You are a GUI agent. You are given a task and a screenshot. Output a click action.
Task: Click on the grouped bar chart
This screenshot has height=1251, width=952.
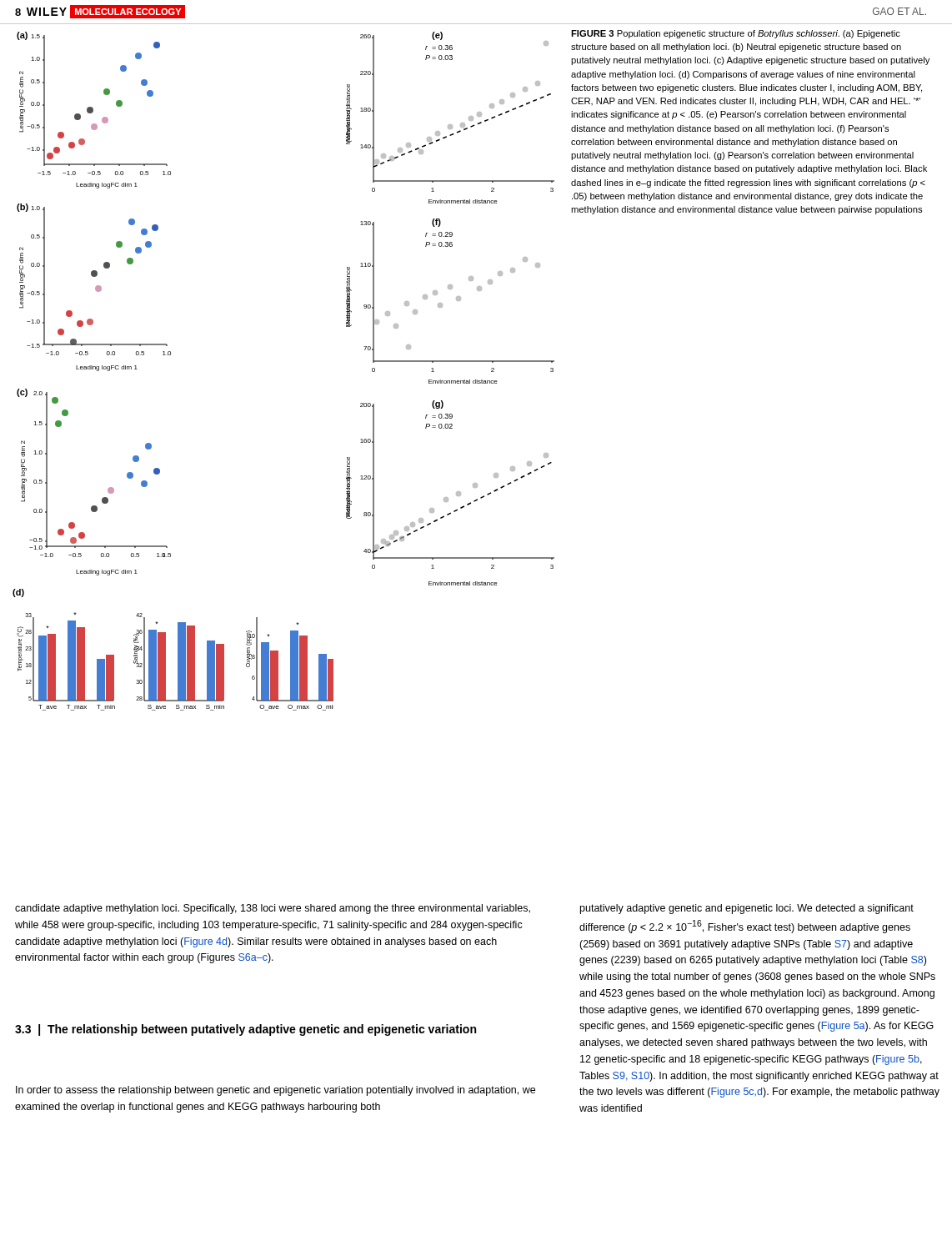pos(171,648)
